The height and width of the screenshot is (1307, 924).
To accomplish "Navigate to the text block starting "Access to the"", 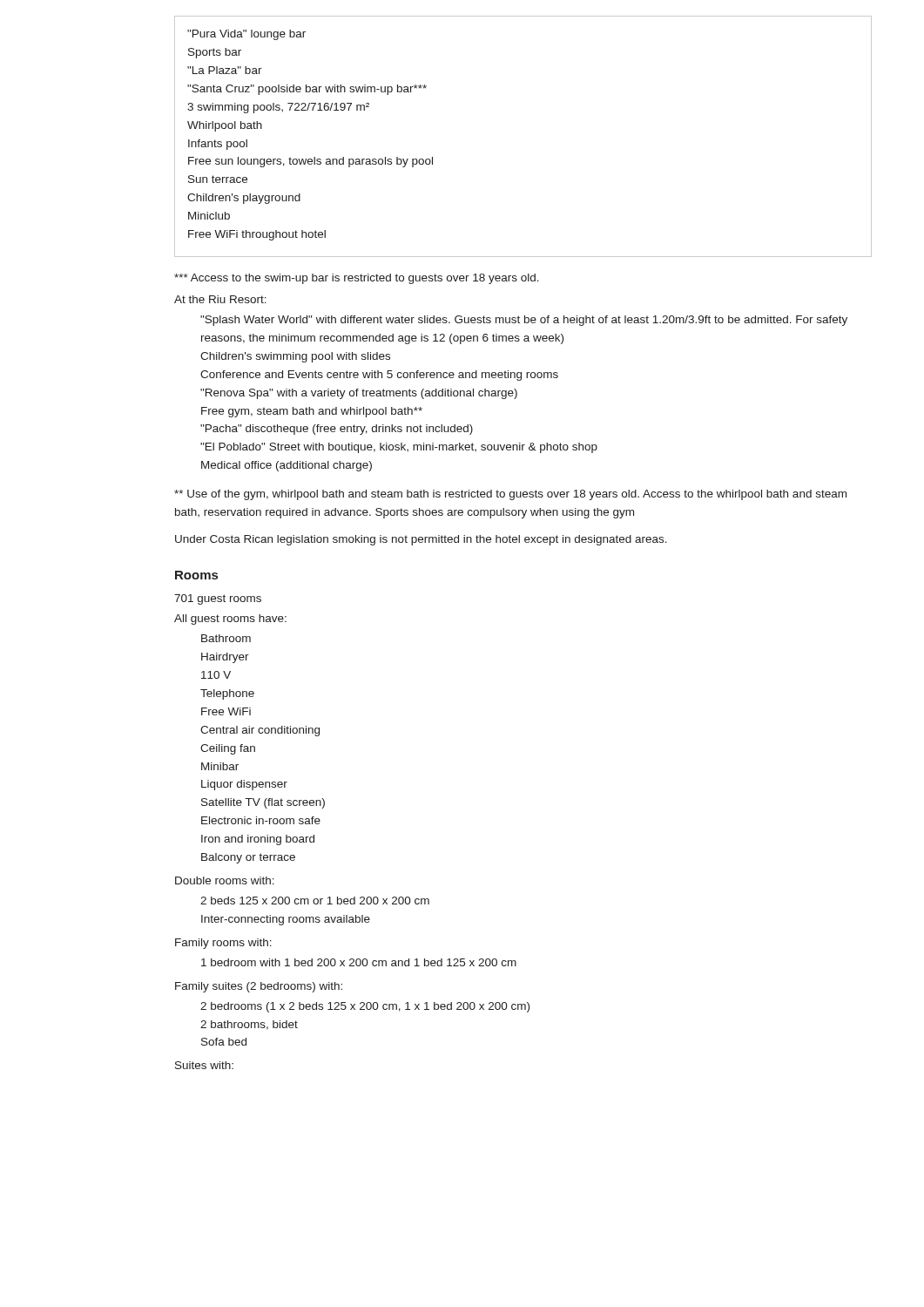I will 357,278.
